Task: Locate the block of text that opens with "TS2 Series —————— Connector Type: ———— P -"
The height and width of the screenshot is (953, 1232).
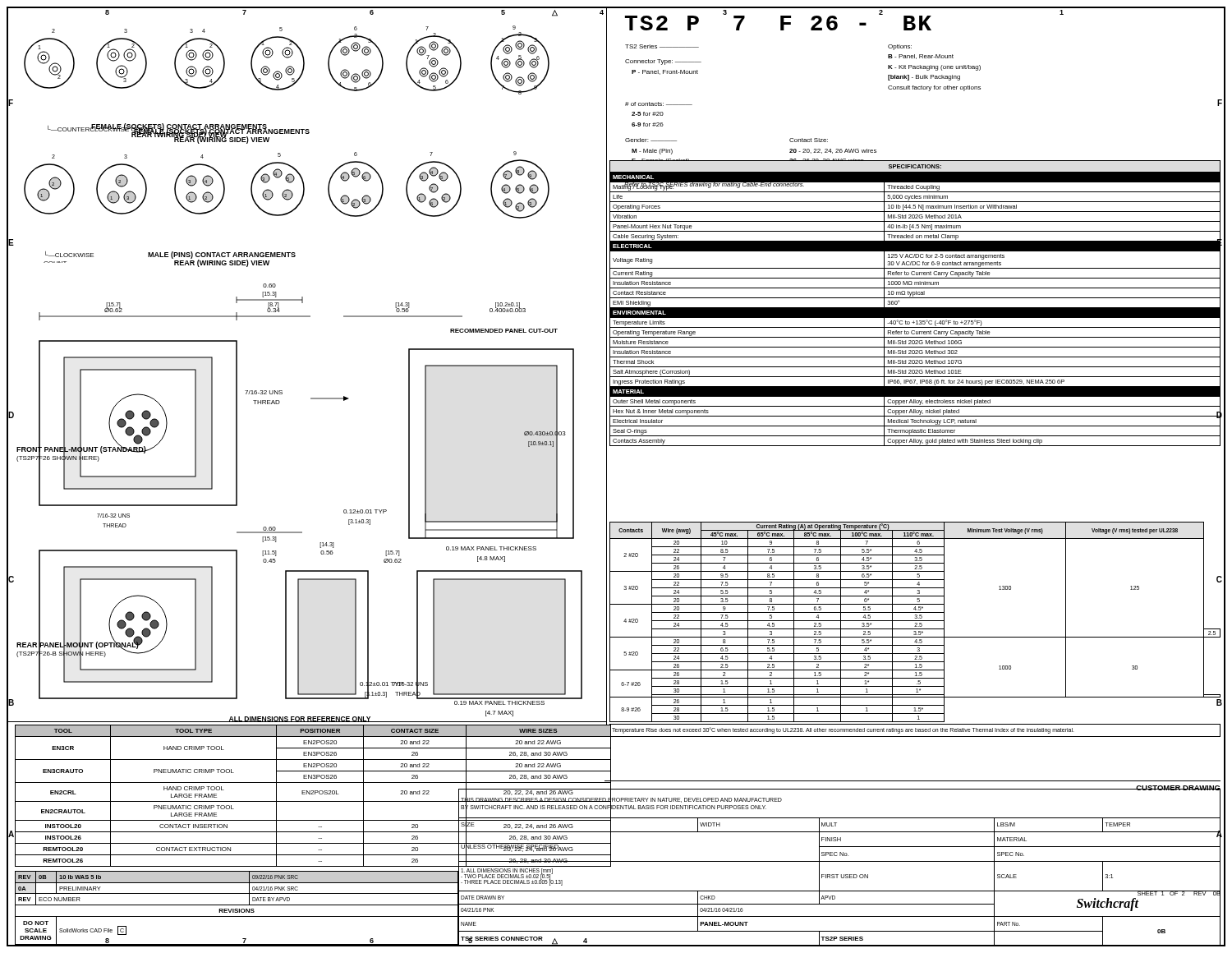Action: [x=646, y=46]
